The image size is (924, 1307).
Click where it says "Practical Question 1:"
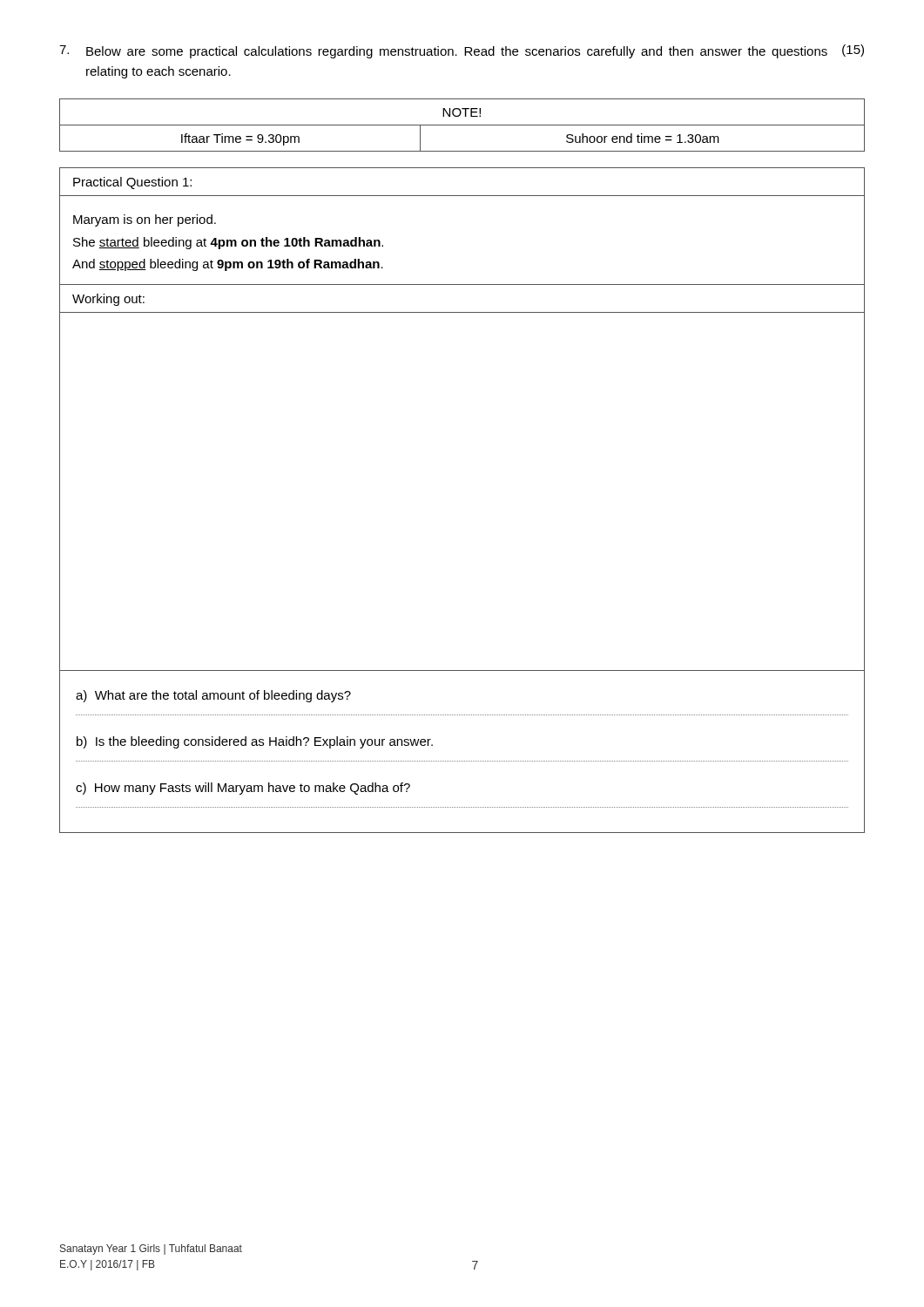133,182
